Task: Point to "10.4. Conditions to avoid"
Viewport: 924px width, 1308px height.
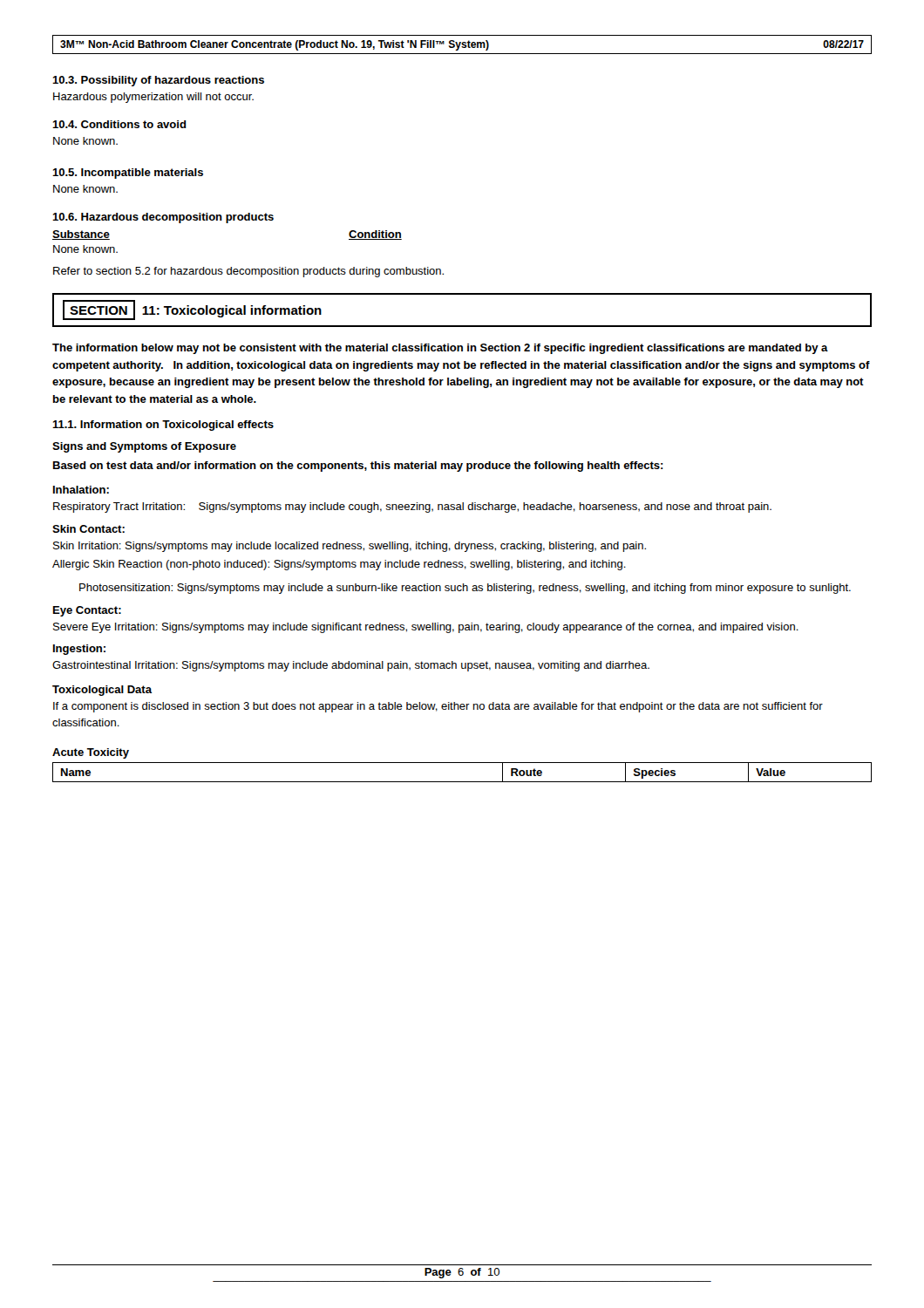Action: [119, 124]
